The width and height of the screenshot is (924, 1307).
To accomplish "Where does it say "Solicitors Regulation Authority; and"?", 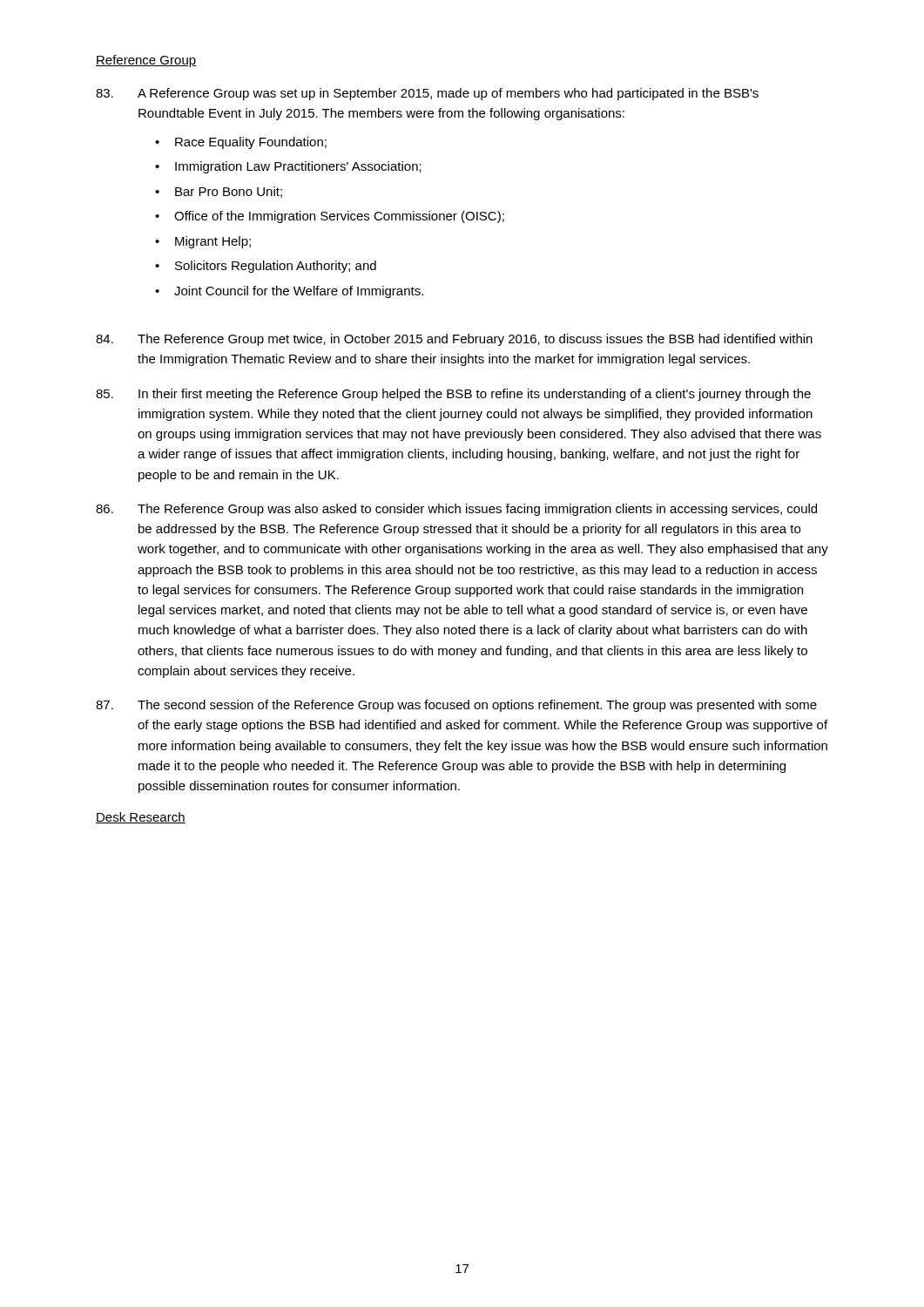I will coord(276,267).
